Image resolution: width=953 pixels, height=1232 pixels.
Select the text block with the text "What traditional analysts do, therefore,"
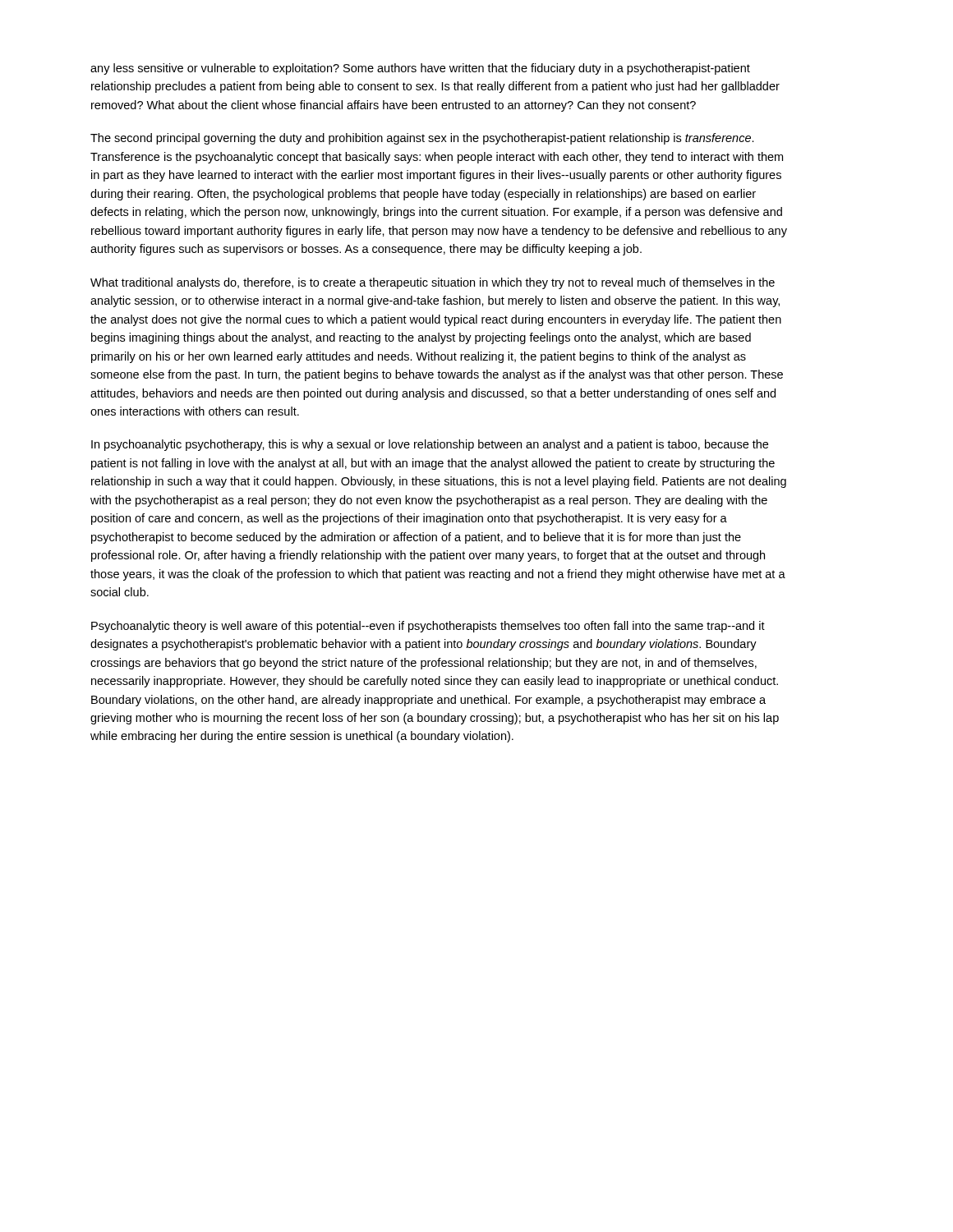[x=437, y=347]
